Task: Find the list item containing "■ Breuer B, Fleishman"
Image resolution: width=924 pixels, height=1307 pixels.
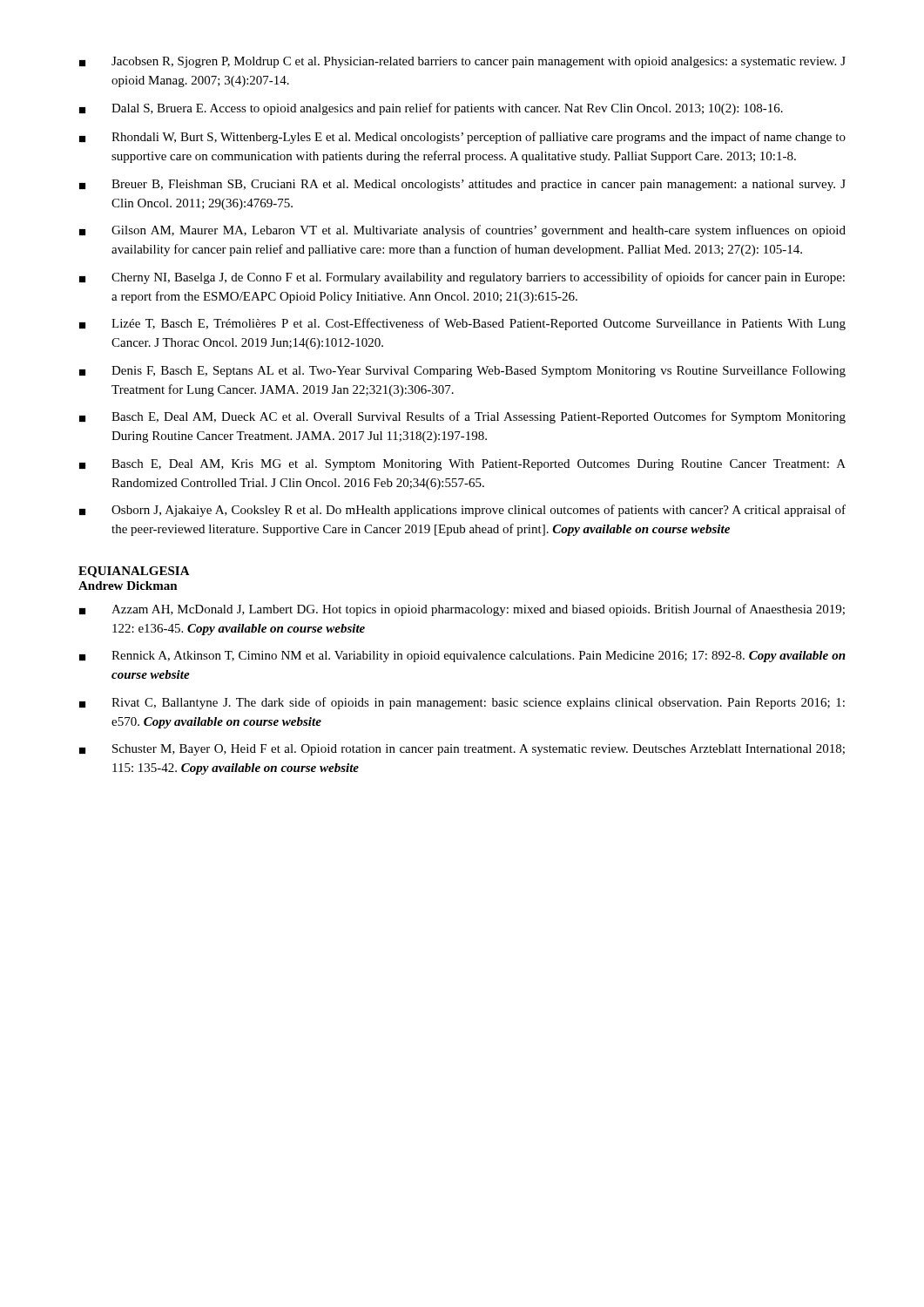Action: click(462, 194)
